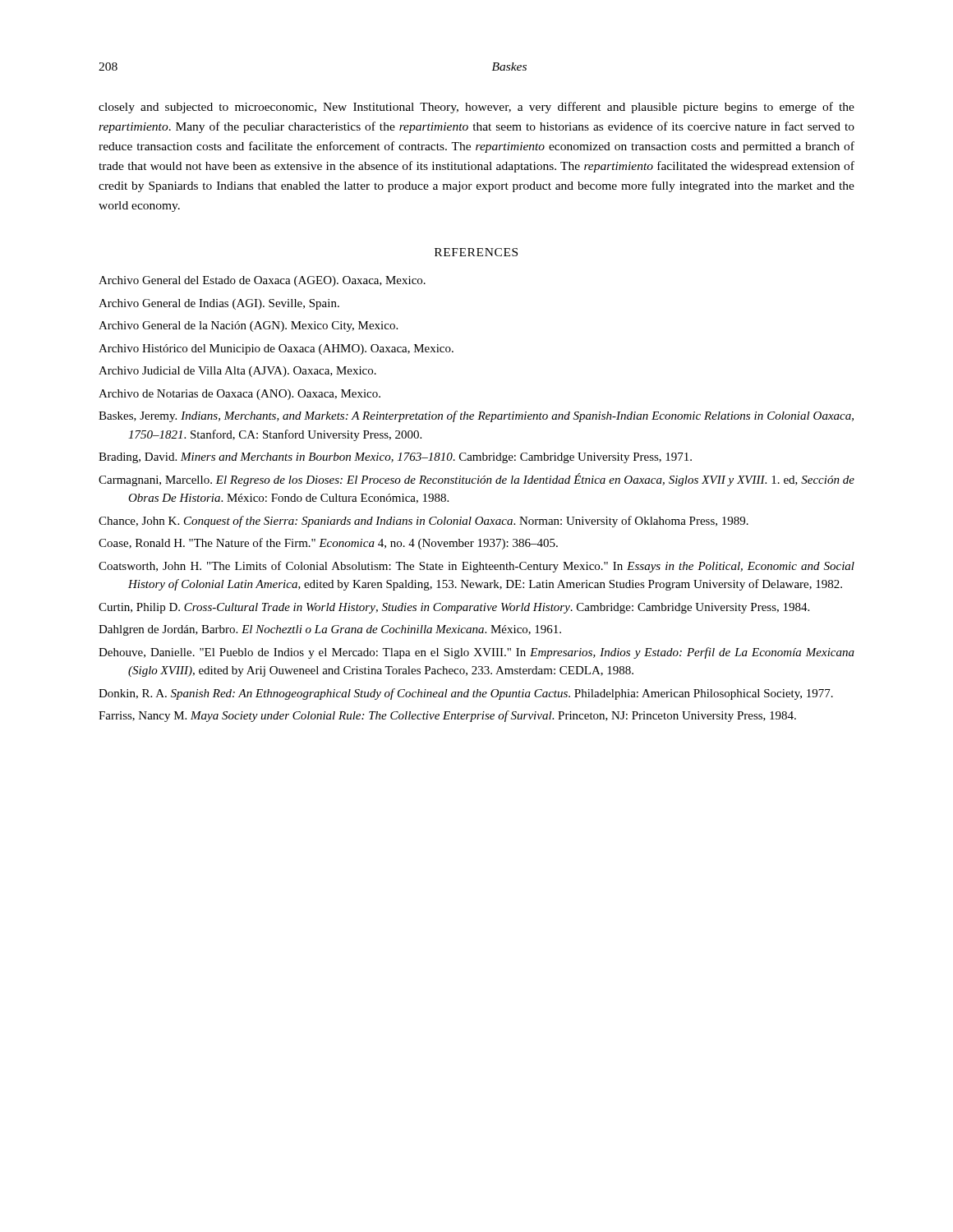
Task: Click on the block starting "Dahlgren de Jordán, Barbro. El Nocheztli o"
Action: (330, 629)
